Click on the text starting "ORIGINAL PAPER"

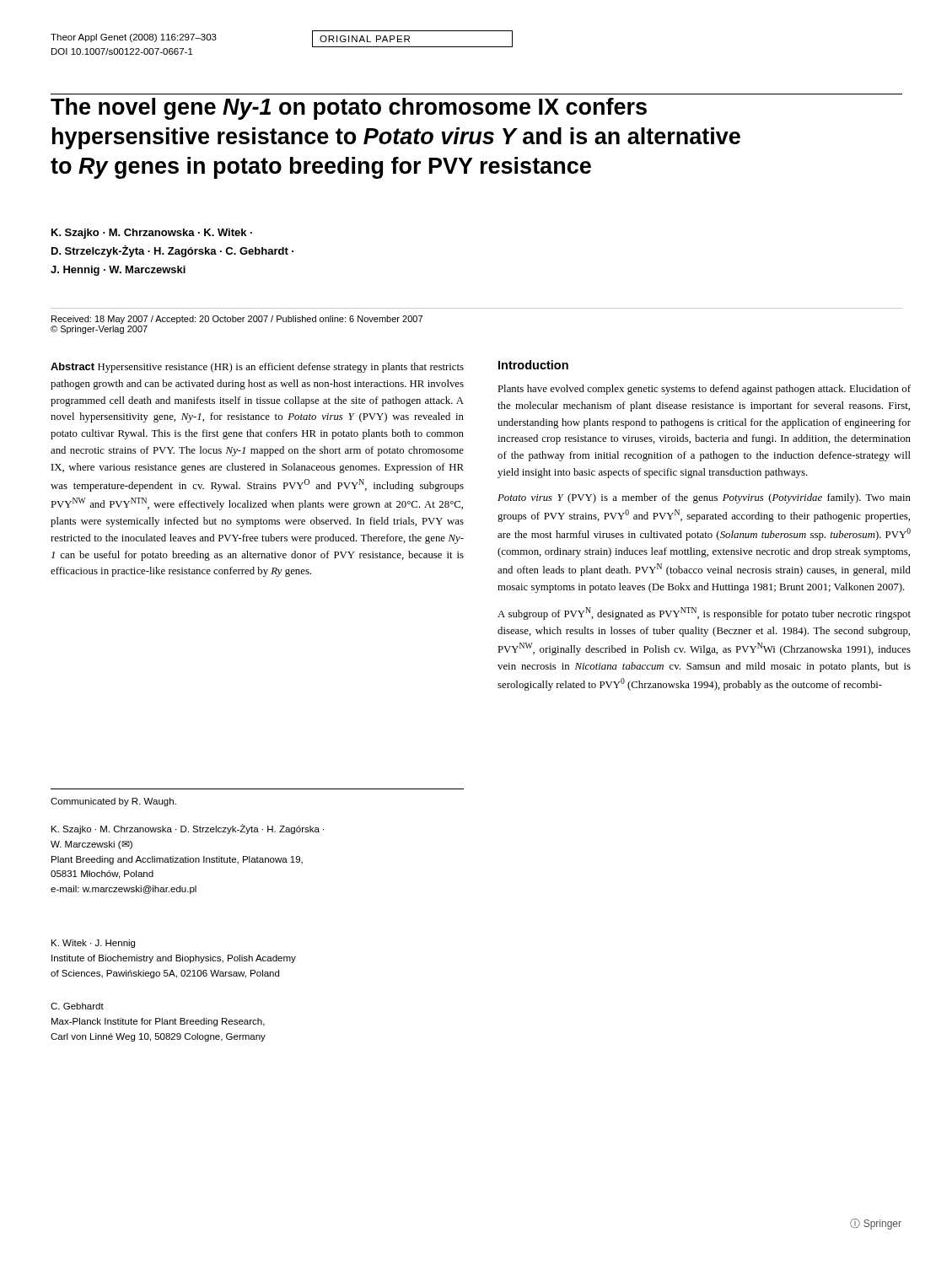365,39
